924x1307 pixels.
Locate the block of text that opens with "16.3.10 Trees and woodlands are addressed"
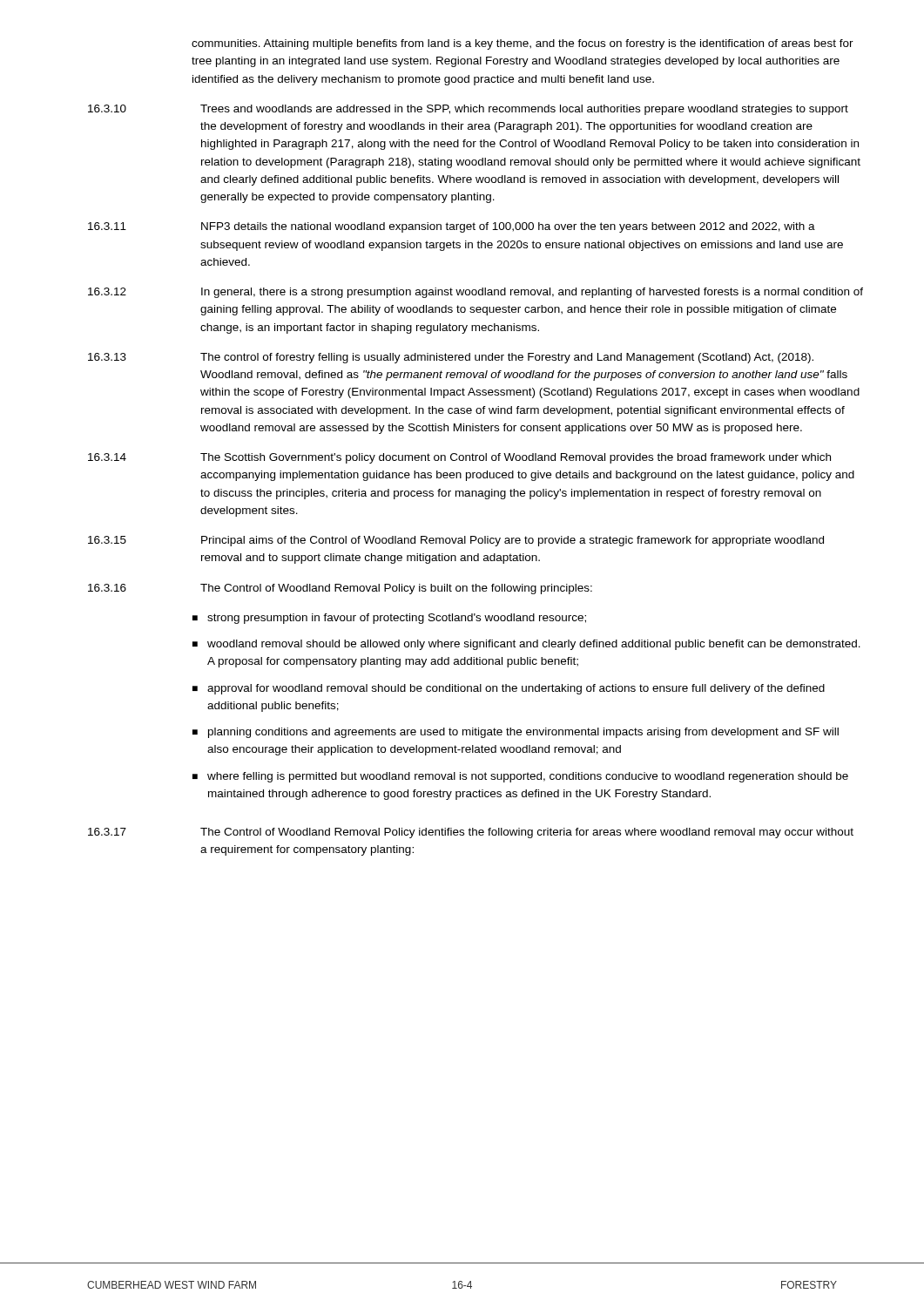click(x=475, y=153)
